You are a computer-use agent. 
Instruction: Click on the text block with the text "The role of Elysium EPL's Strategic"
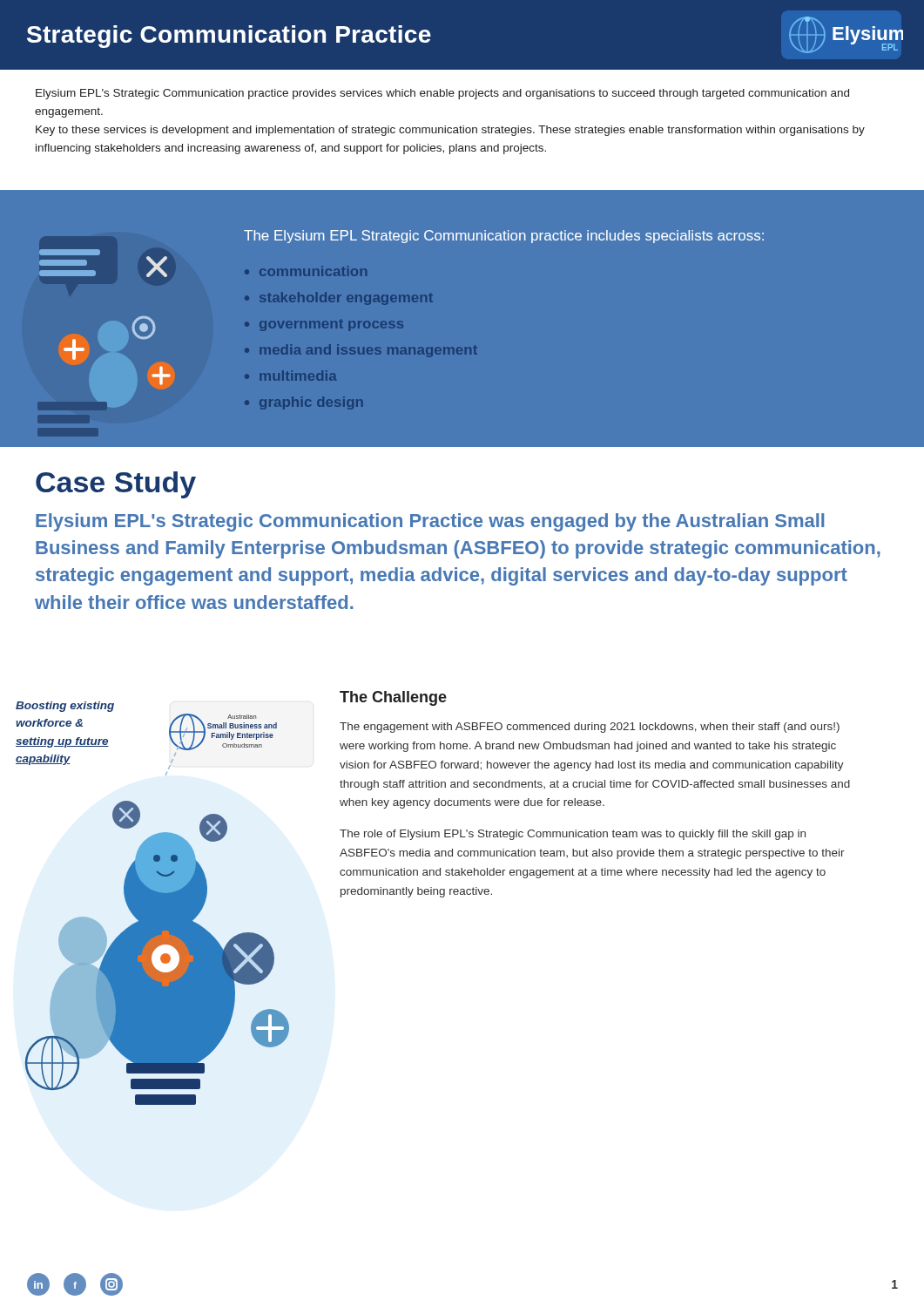592,862
